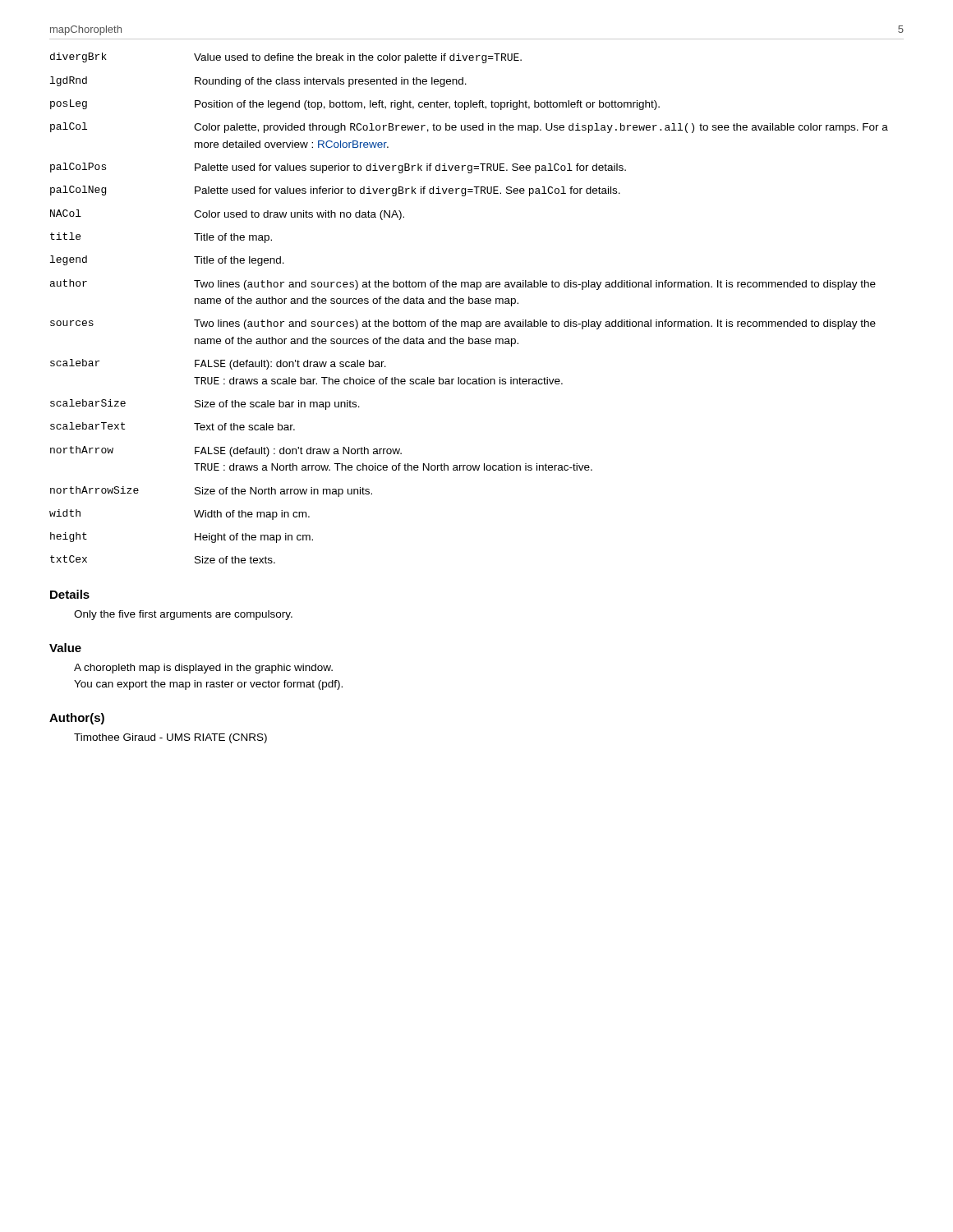The width and height of the screenshot is (953, 1232).
Task: Locate the list item that reads "height Height of the"
Action: (x=70, y=538)
